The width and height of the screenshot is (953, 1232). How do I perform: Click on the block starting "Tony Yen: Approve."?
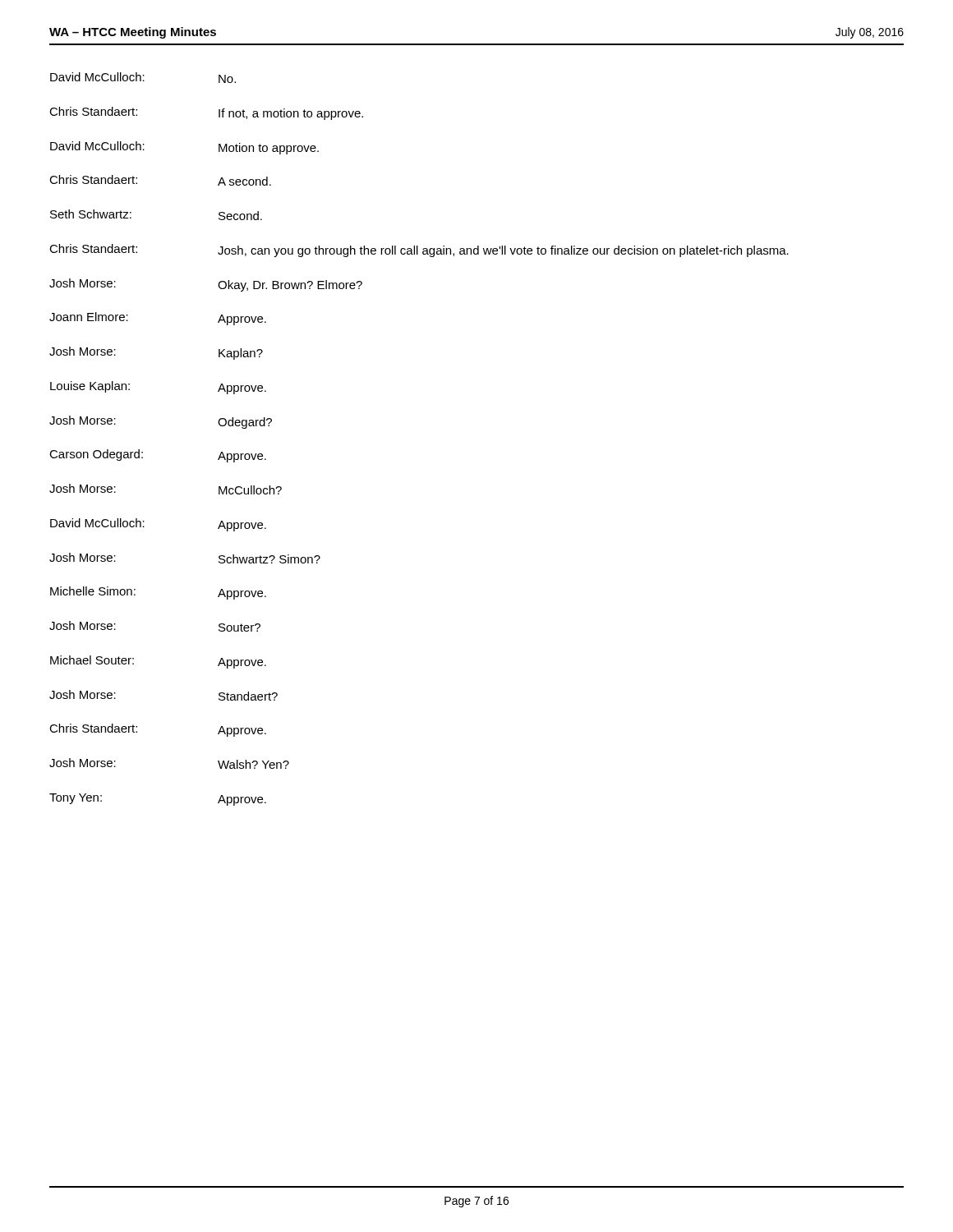tap(72, 800)
